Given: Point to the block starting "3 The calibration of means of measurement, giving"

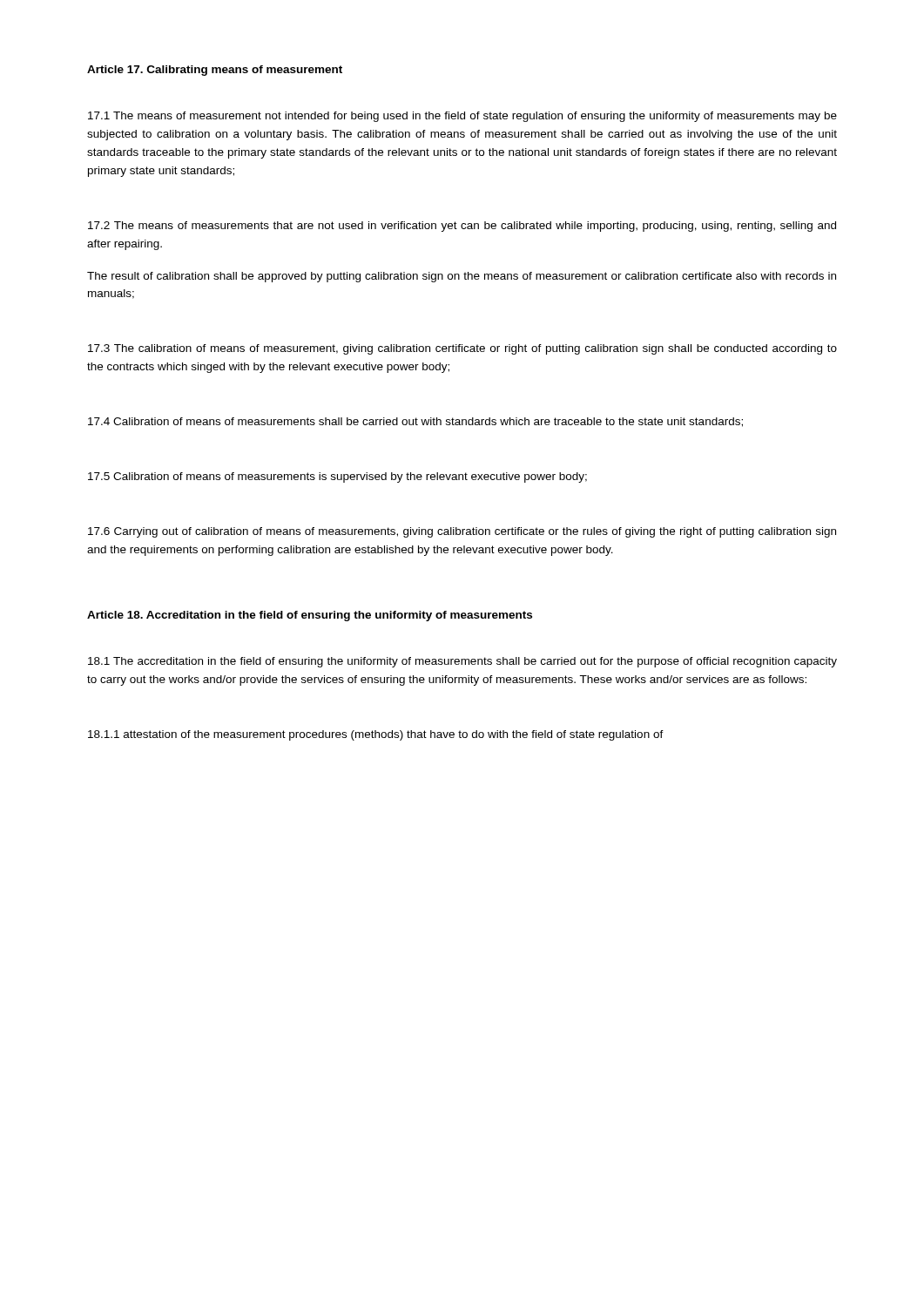Looking at the screenshot, I should click(x=462, y=358).
